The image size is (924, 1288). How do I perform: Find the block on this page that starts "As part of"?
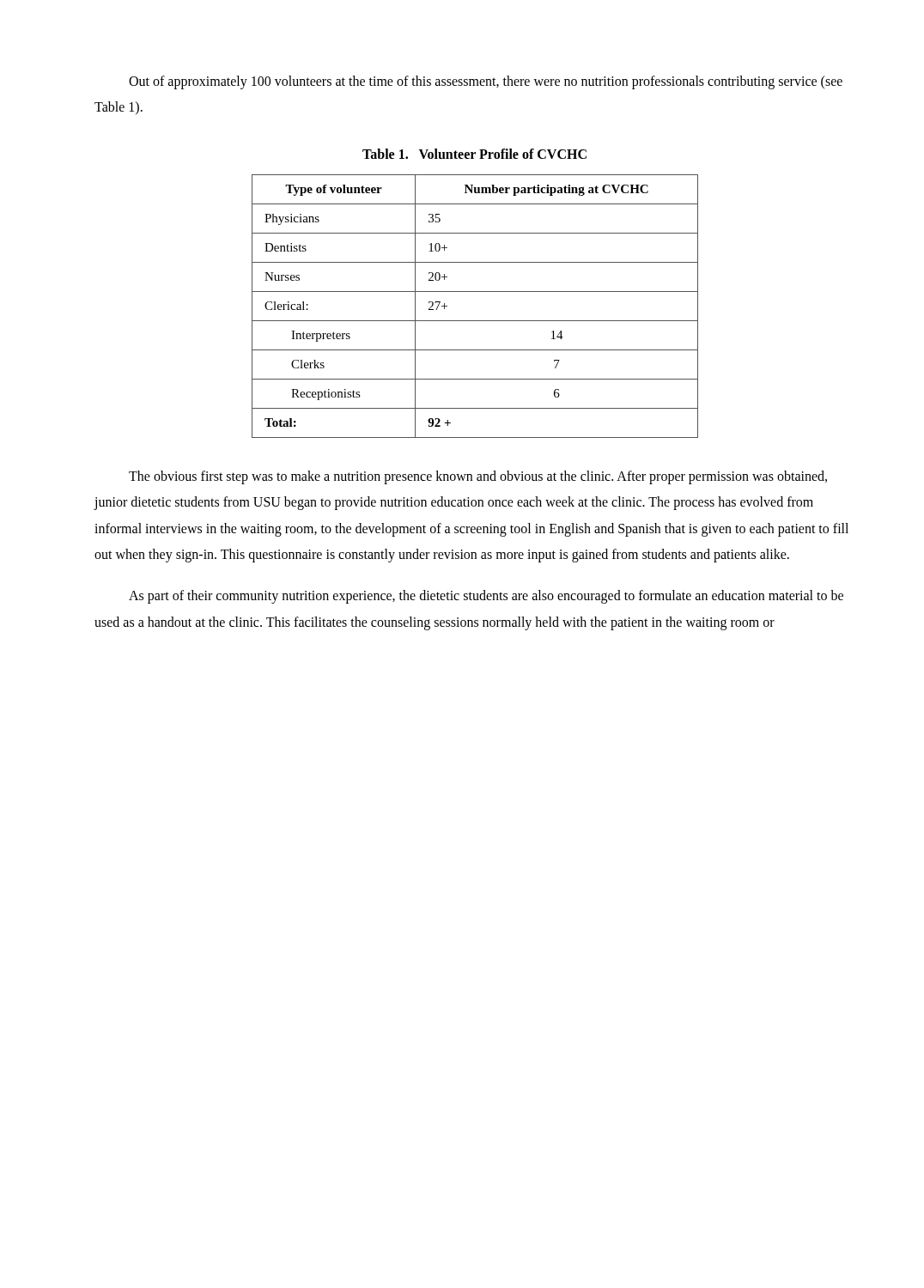(x=469, y=609)
